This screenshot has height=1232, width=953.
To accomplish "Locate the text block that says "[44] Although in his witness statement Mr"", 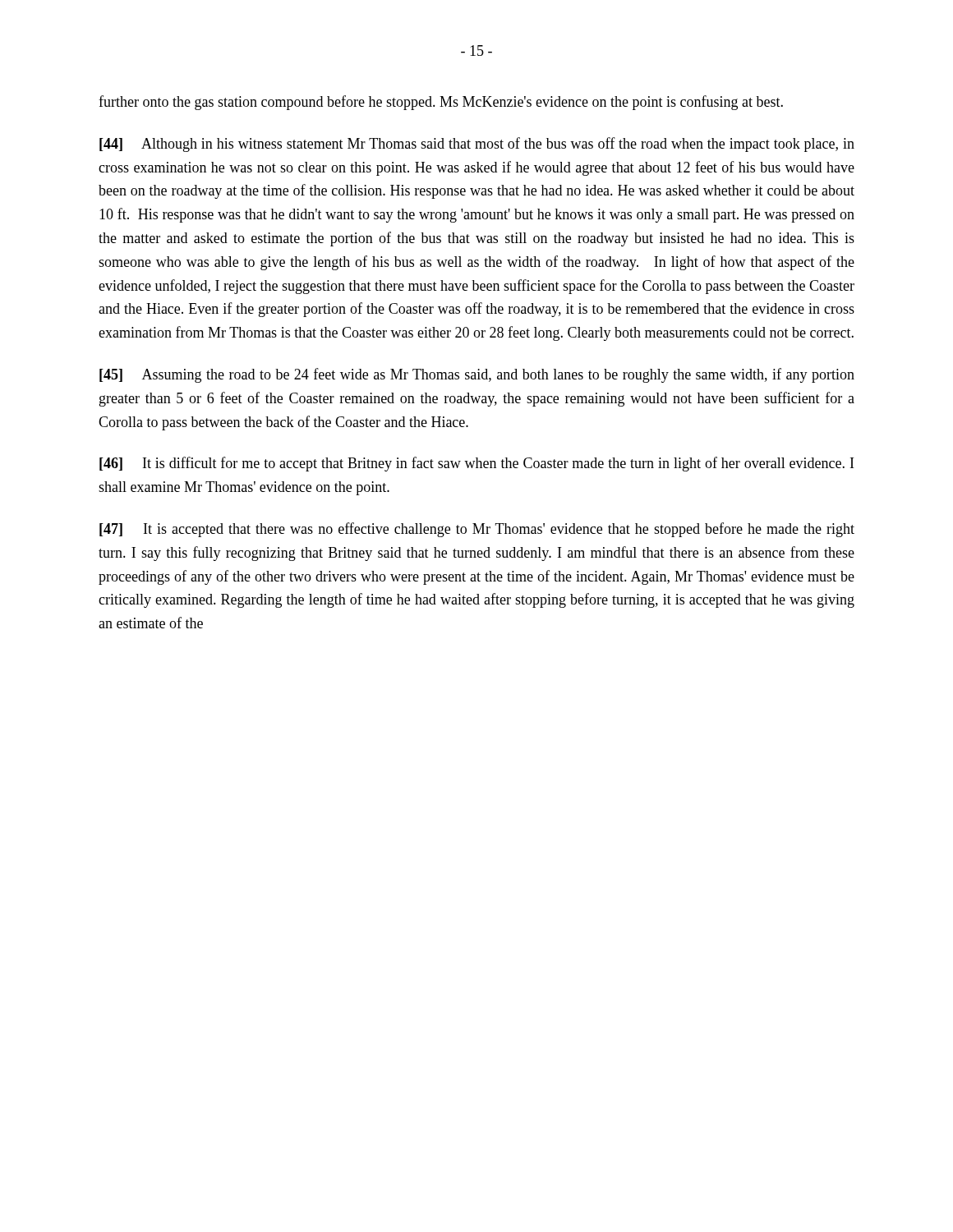I will point(476,238).
